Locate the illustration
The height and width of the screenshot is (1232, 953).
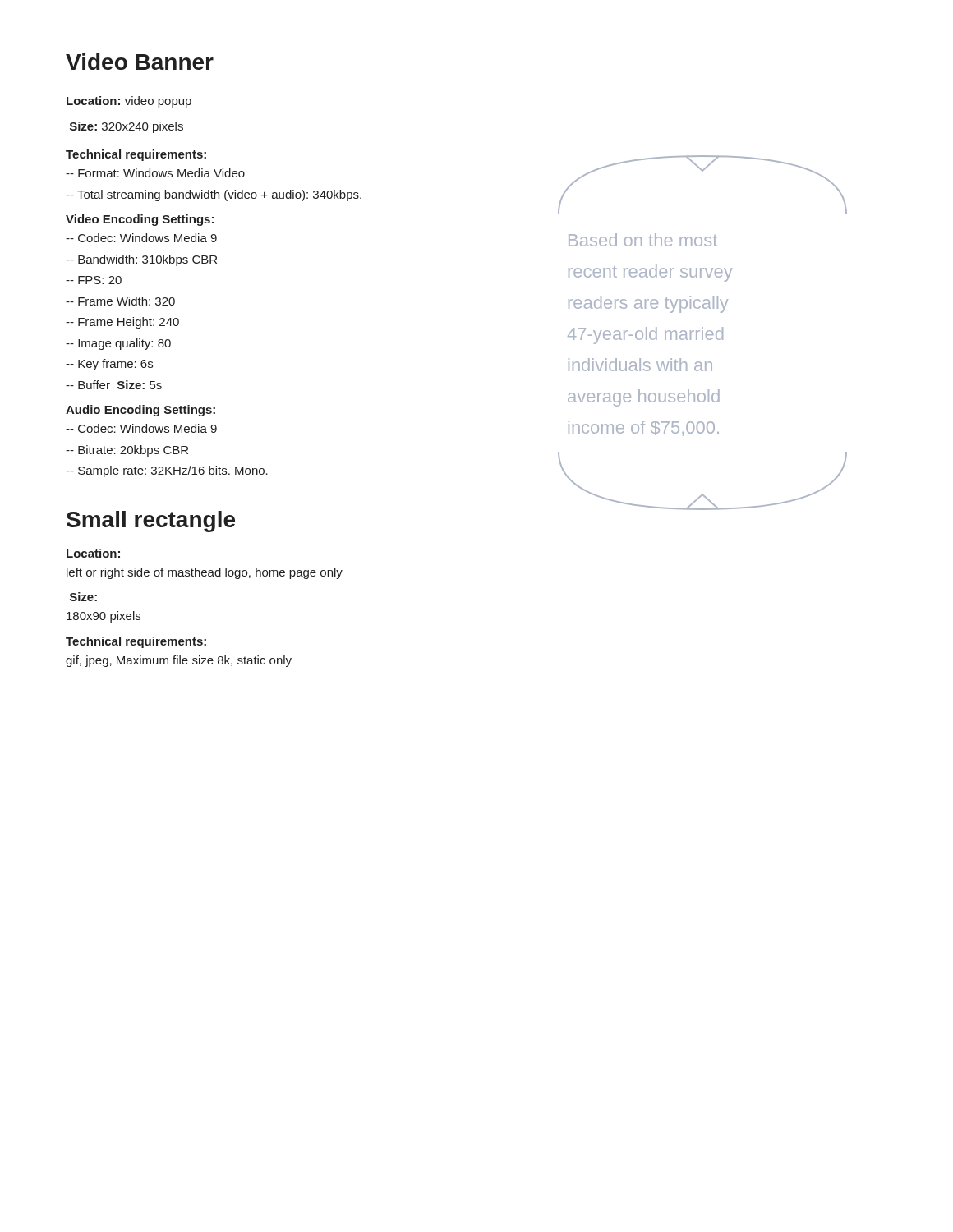(702, 337)
